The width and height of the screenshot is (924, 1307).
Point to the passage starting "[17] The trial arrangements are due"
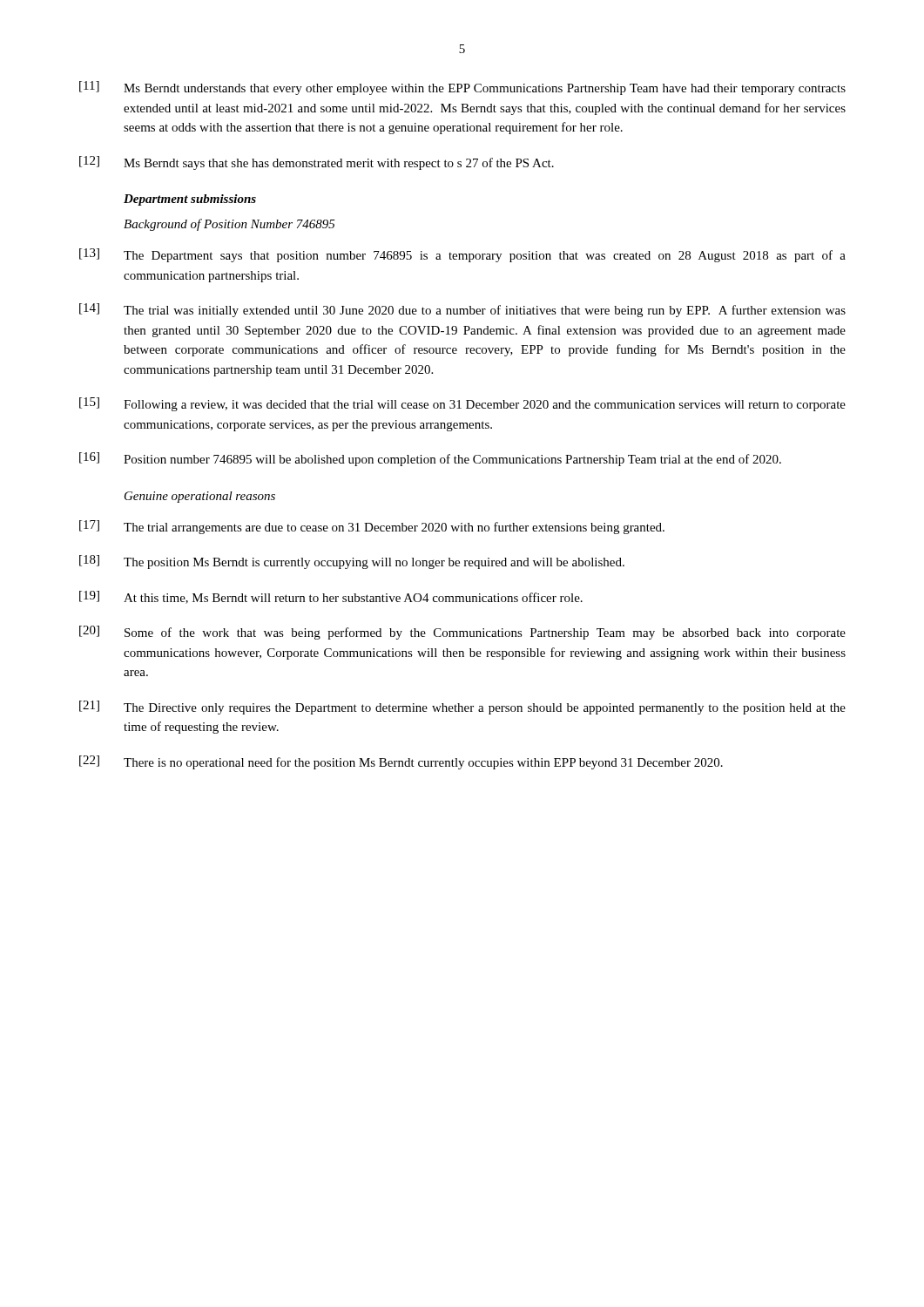click(462, 527)
